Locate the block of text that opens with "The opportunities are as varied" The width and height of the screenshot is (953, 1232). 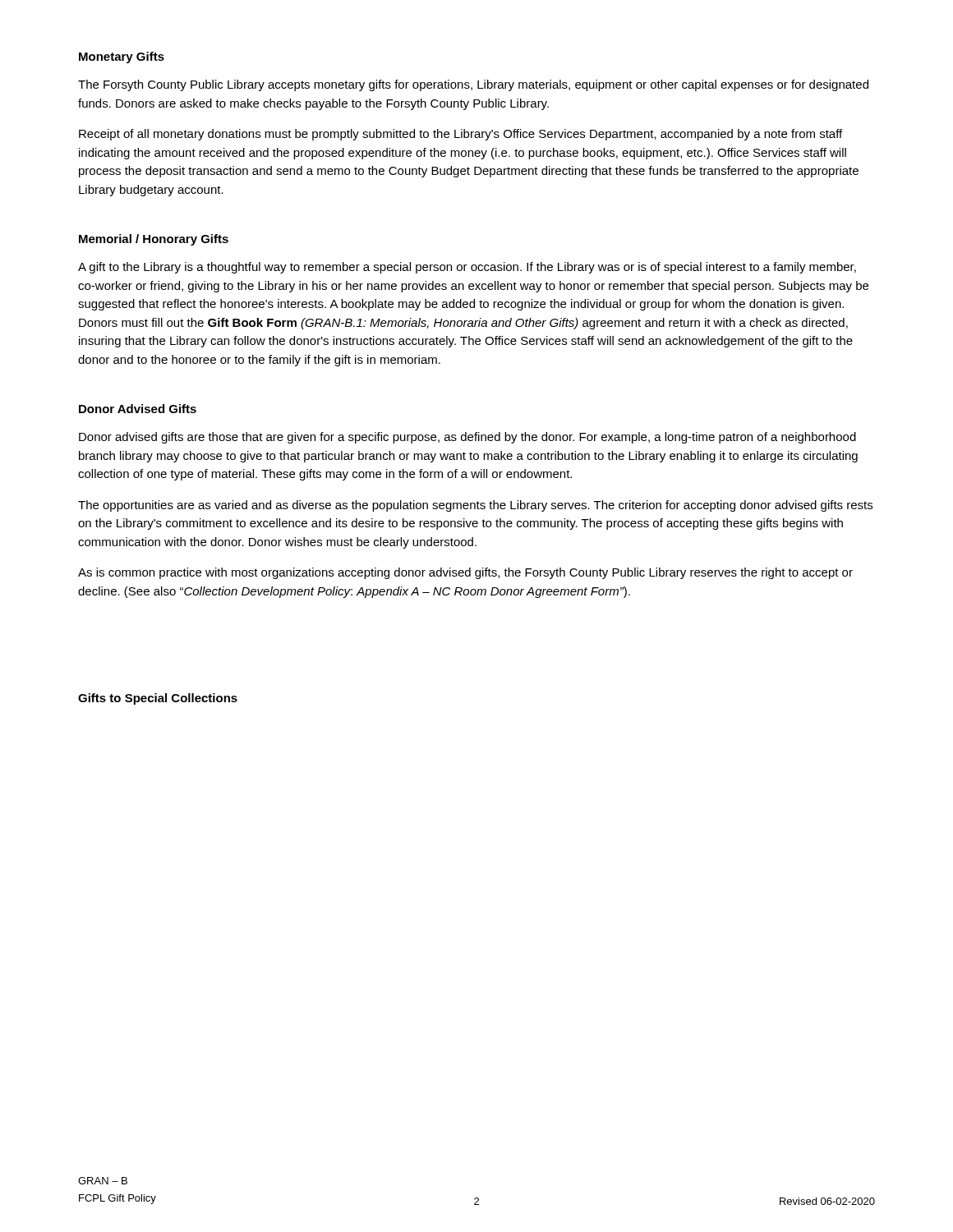476,523
